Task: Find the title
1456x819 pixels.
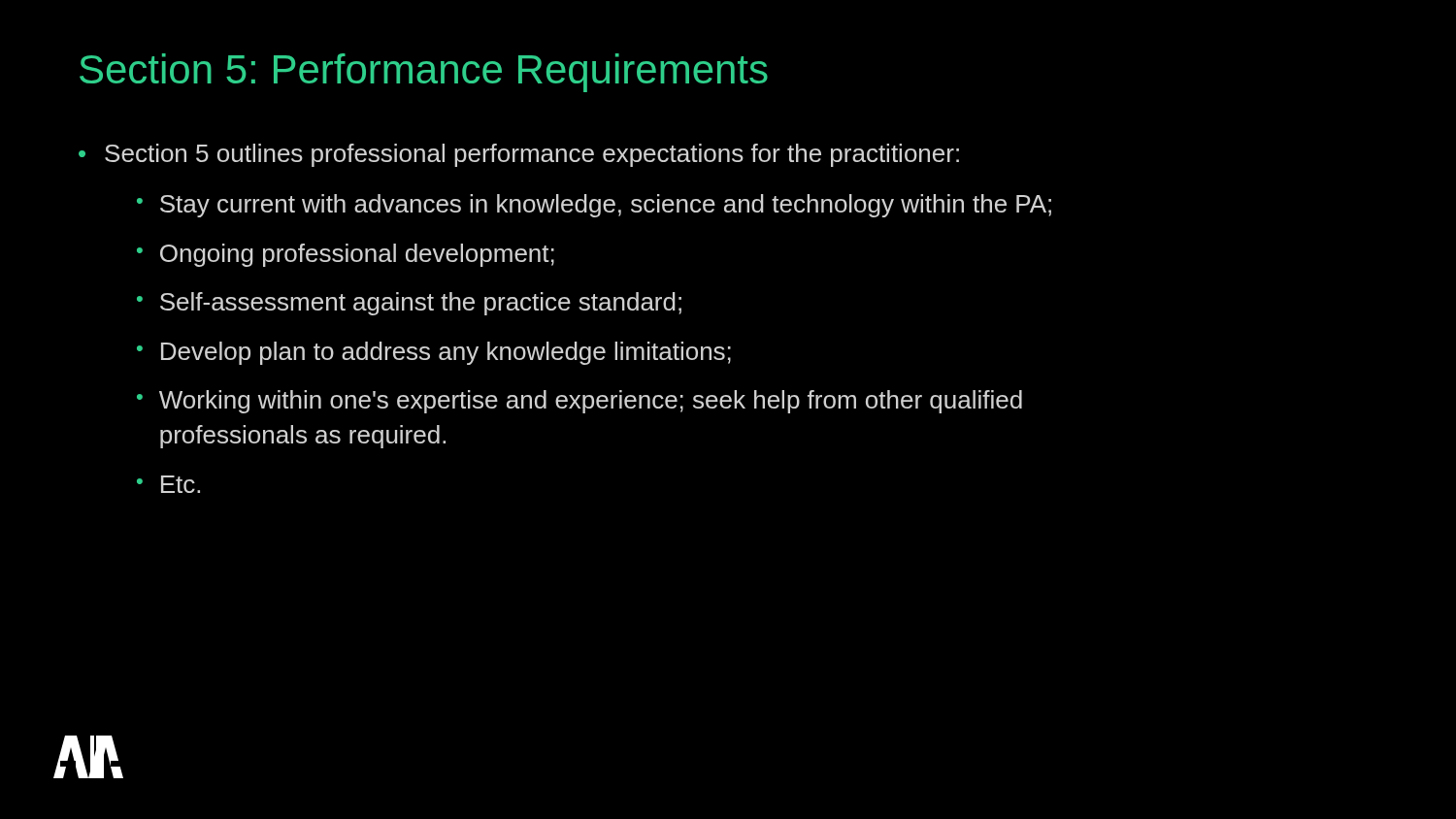Action: pyautogui.click(x=423, y=69)
